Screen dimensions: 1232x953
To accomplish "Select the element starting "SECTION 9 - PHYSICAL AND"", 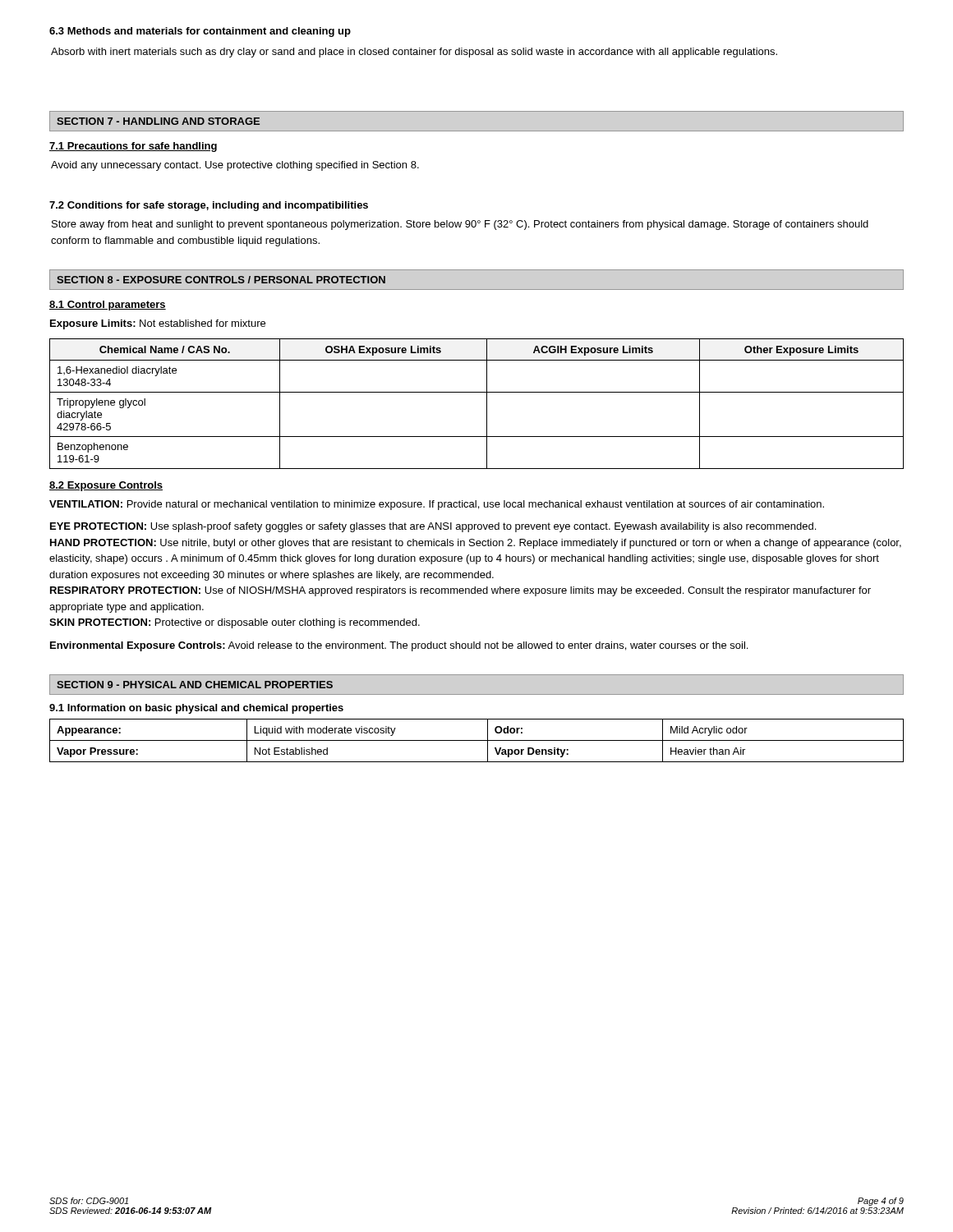I will (195, 685).
